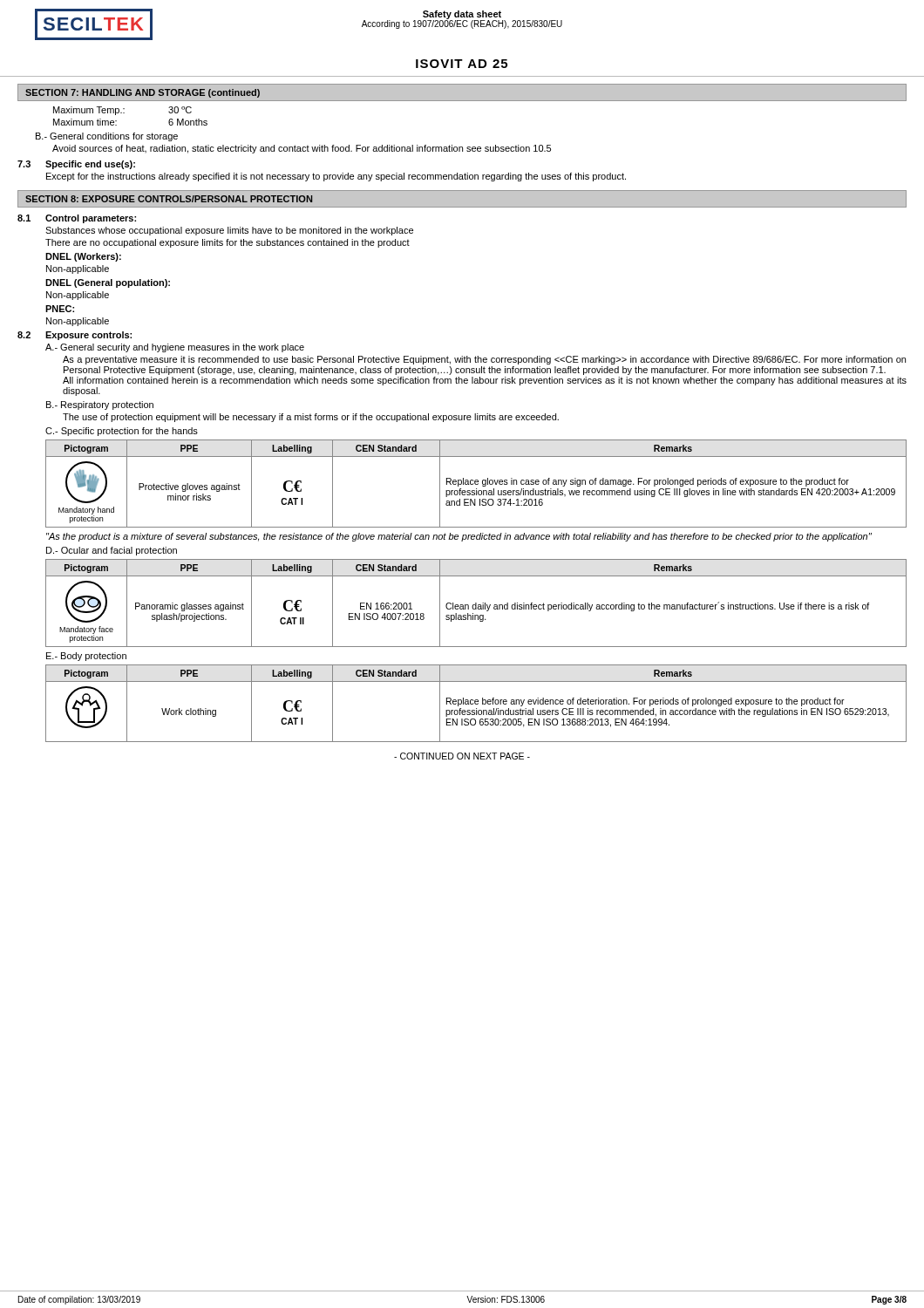Point to the text block starting "SECTION 8: EXPOSURE CONTROLS/PERSONAL"

point(169,199)
